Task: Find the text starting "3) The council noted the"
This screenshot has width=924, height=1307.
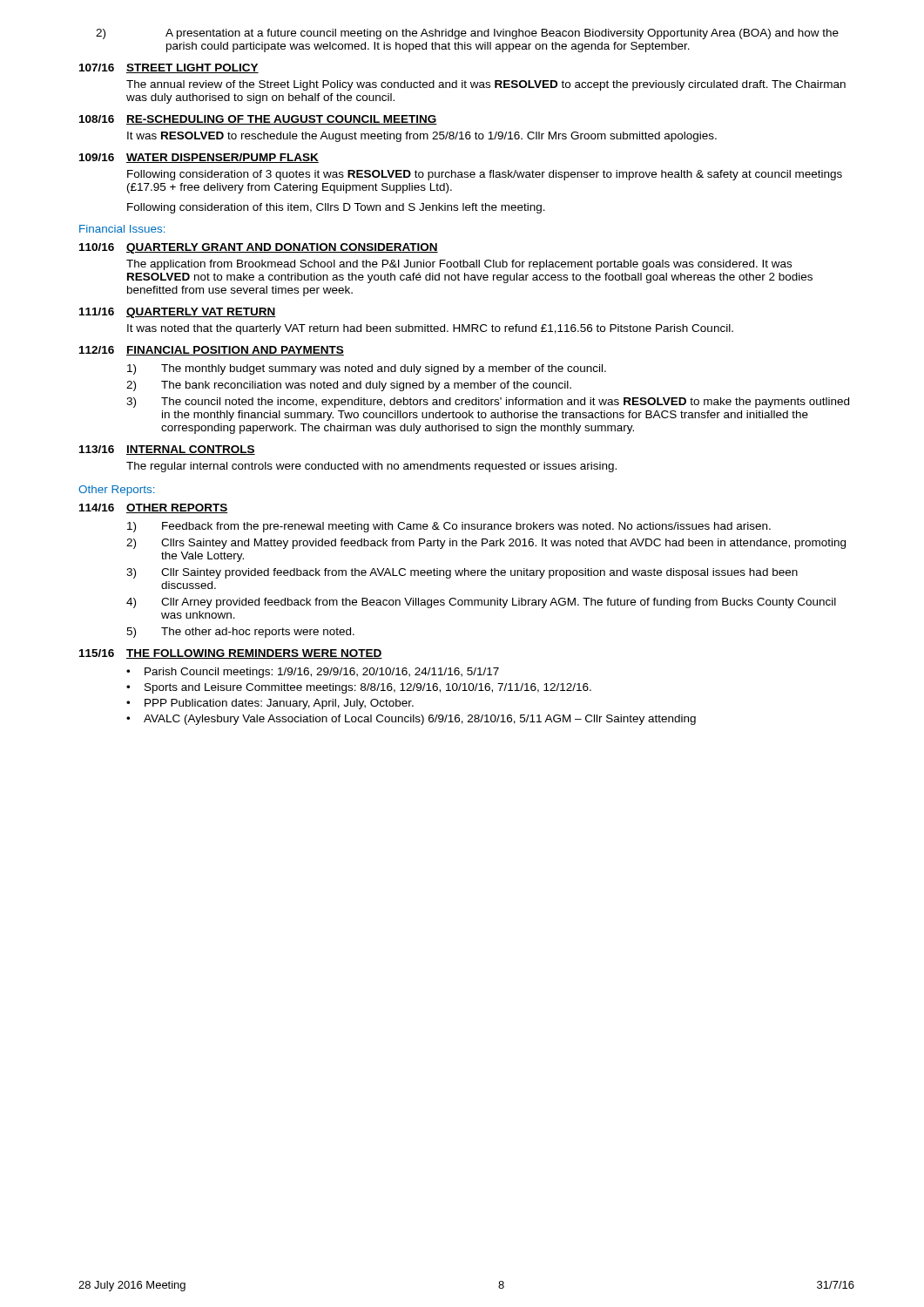Action: coord(466,414)
